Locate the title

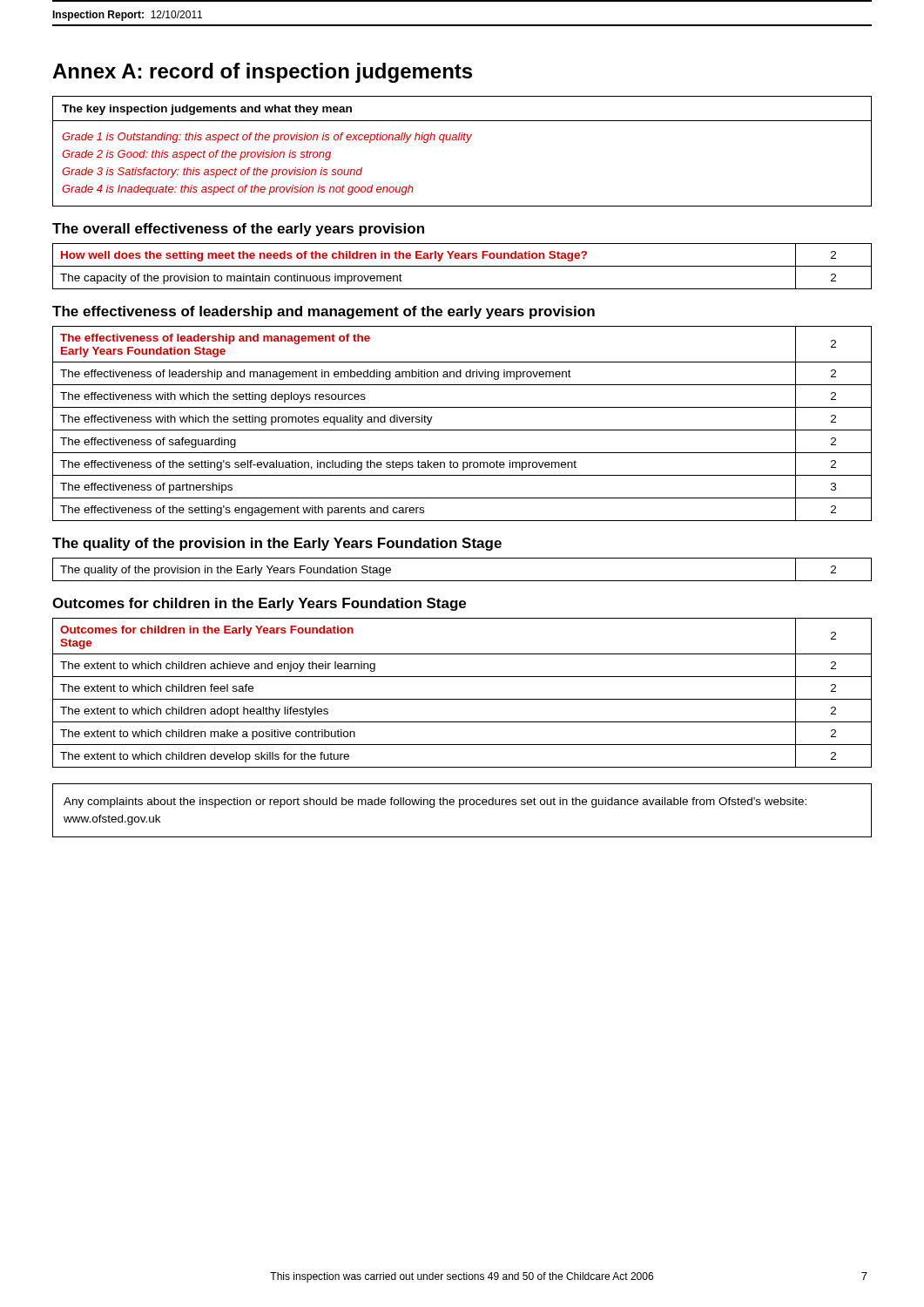coord(462,71)
